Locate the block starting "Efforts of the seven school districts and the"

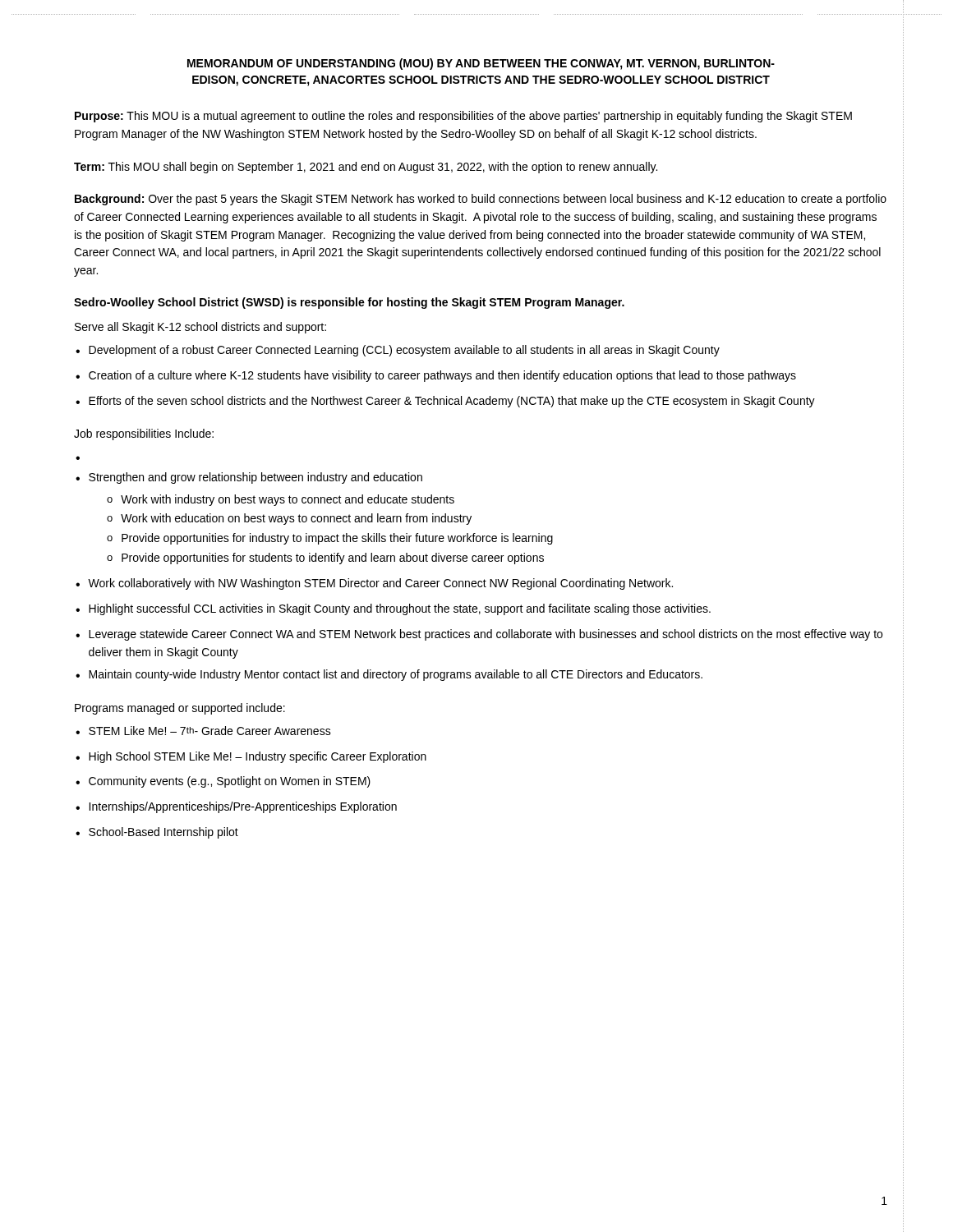[452, 400]
